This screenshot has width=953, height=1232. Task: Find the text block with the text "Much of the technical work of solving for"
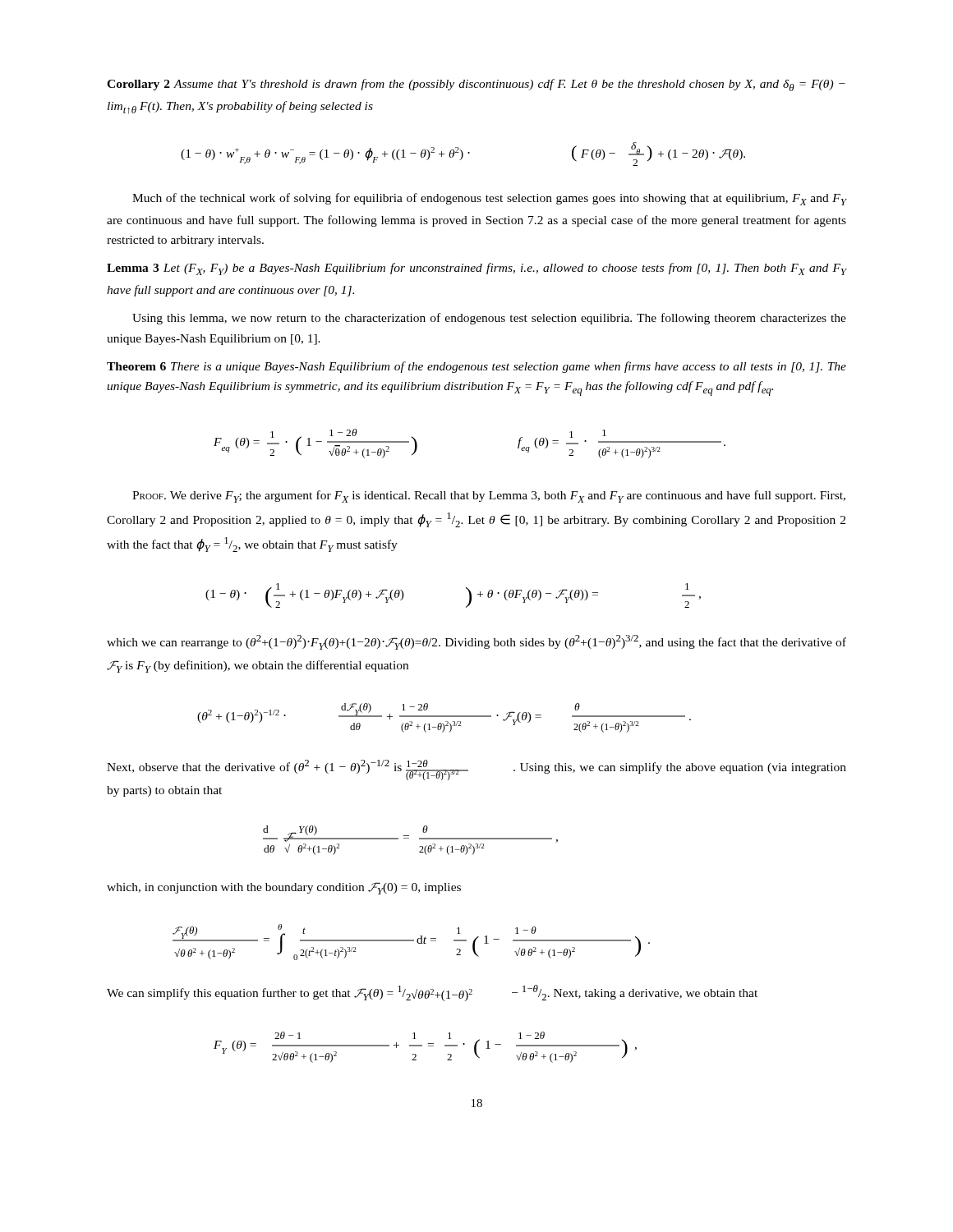pos(476,219)
